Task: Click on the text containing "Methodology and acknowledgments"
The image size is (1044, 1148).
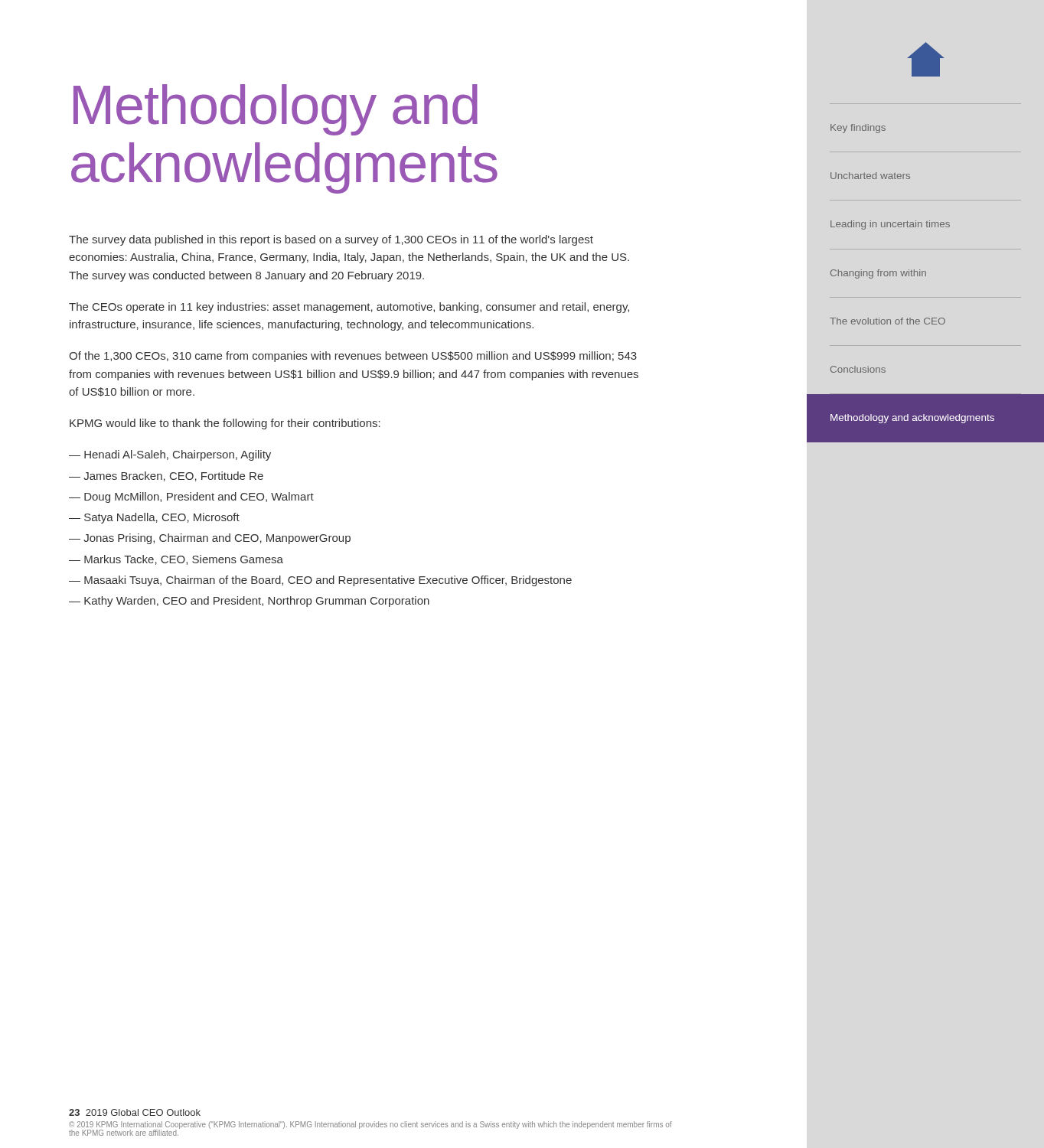Action: 912,418
